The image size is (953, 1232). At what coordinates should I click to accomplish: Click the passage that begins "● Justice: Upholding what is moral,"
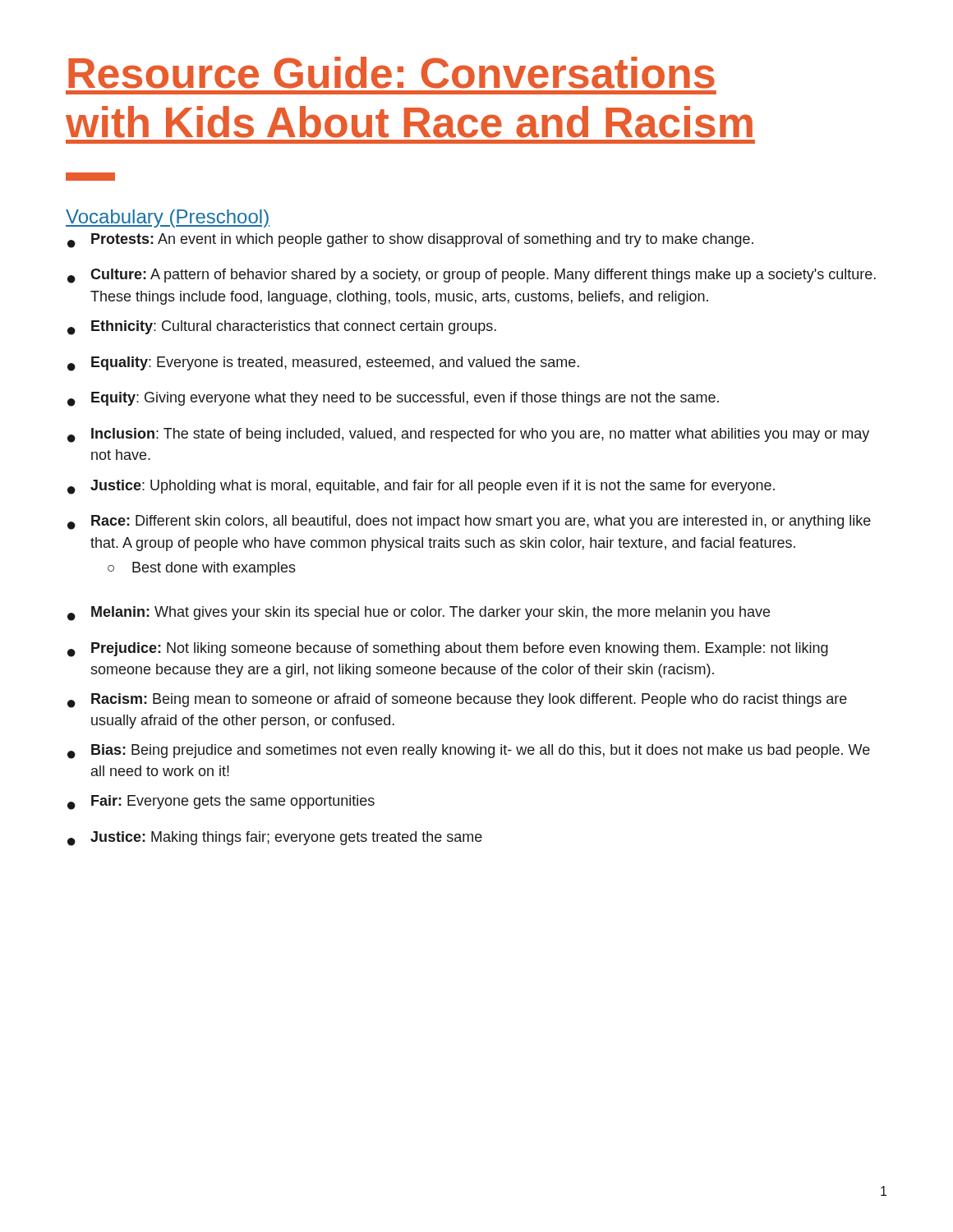pyautogui.click(x=476, y=488)
